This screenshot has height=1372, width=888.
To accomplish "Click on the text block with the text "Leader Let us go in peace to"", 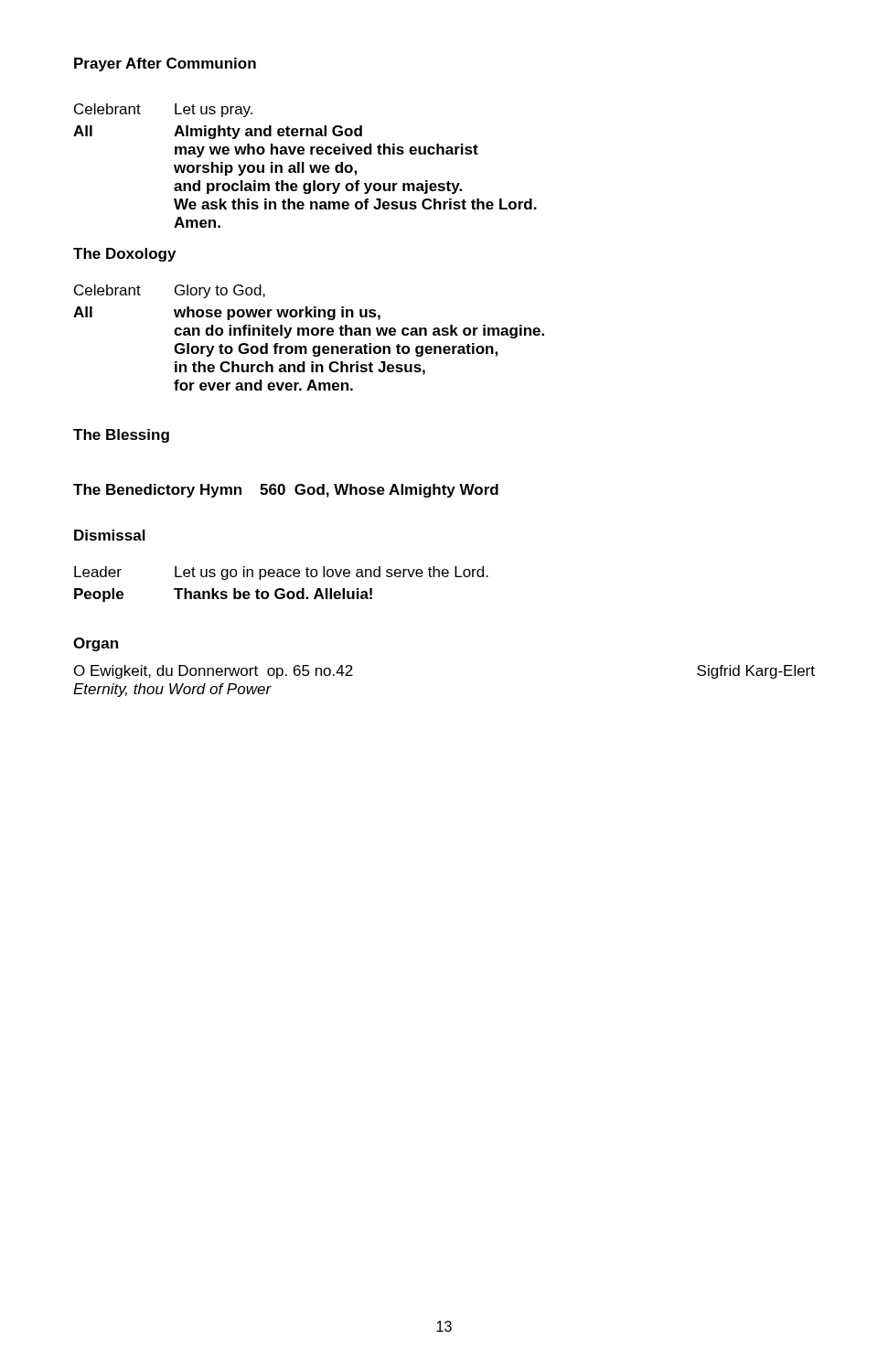I will tap(444, 584).
